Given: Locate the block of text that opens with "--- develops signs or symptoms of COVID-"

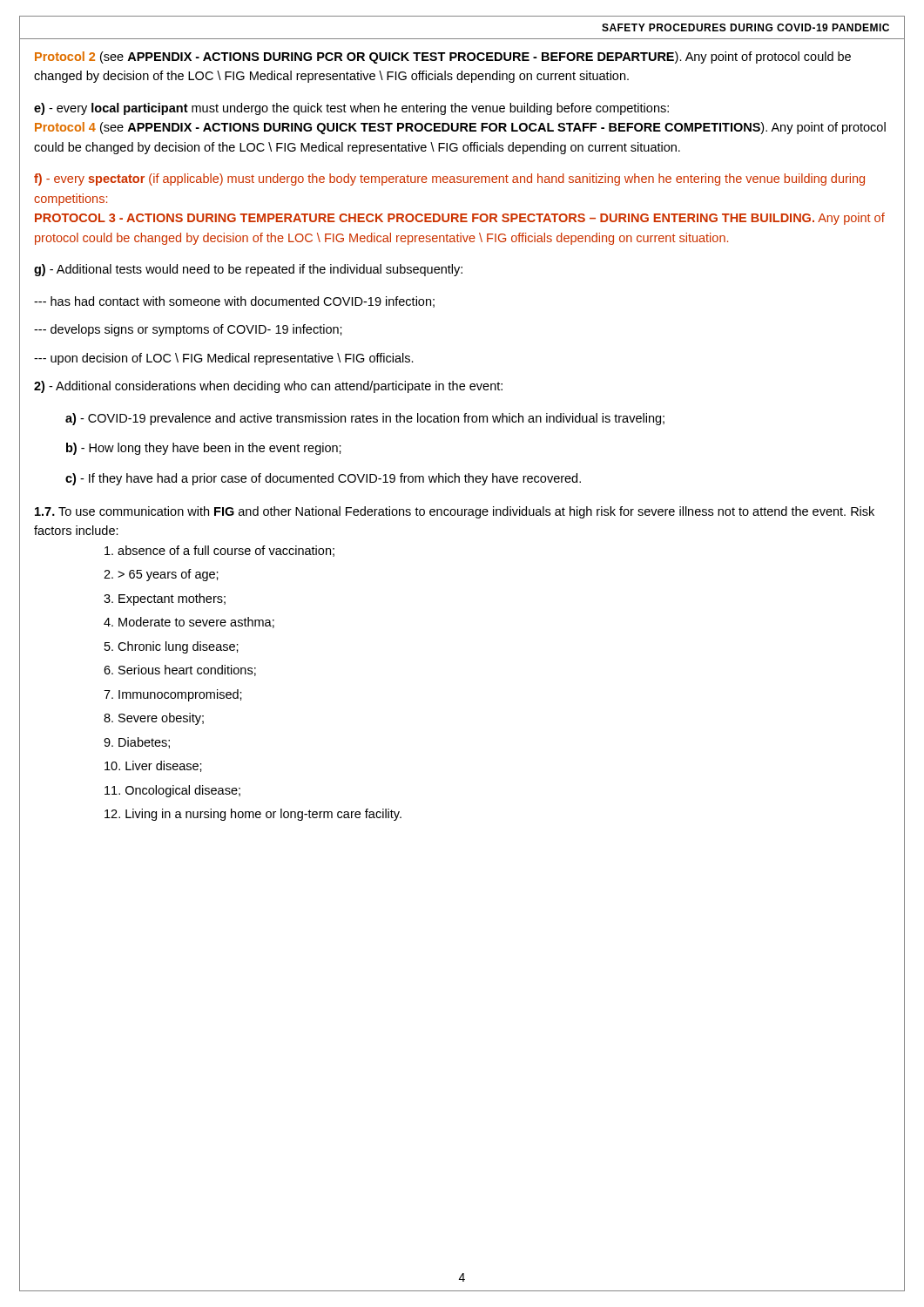Looking at the screenshot, I should [188, 329].
